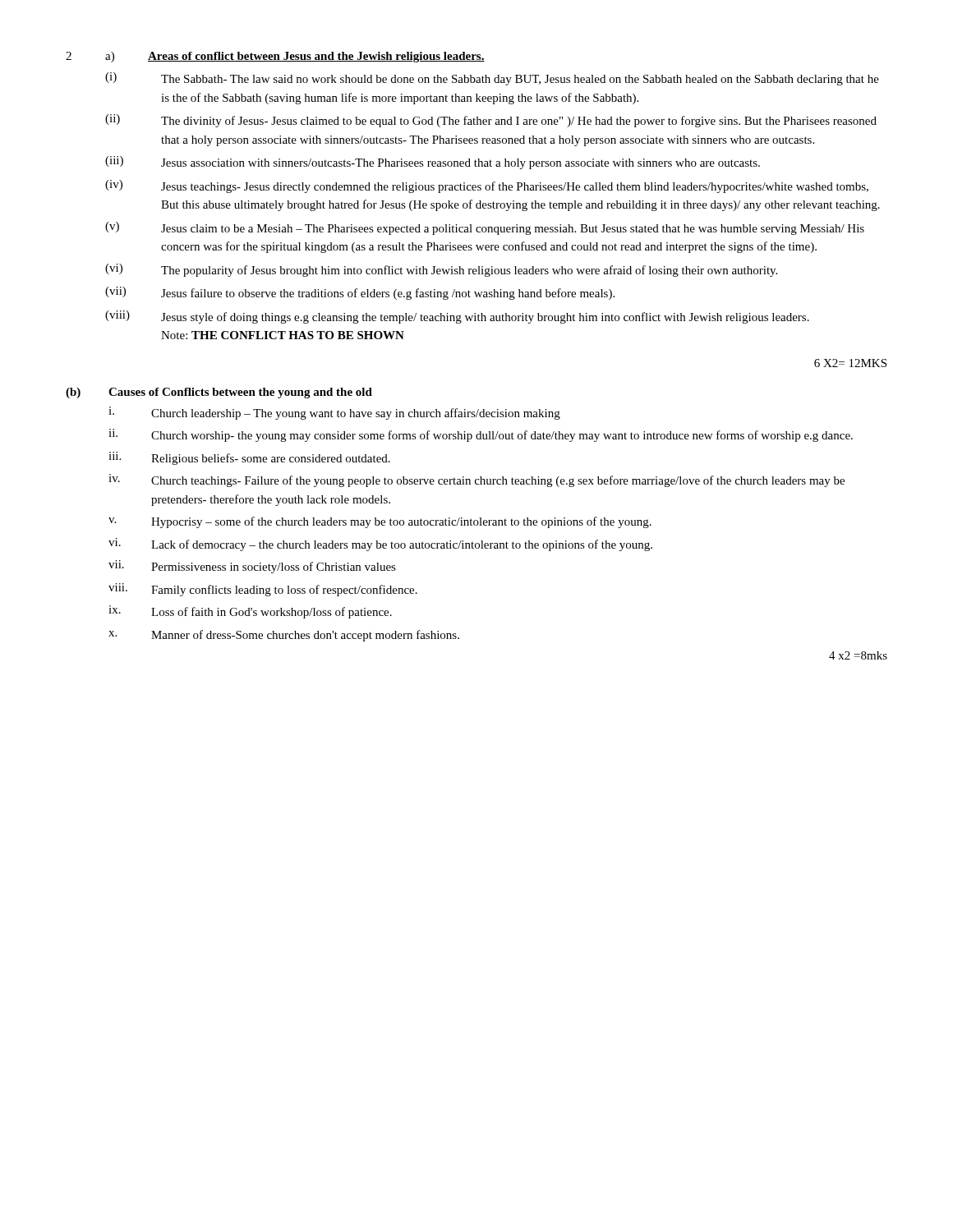Image resolution: width=953 pixels, height=1232 pixels.
Task: Locate the list item that says "i. Church leadership – The young want"
Action: [498, 413]
